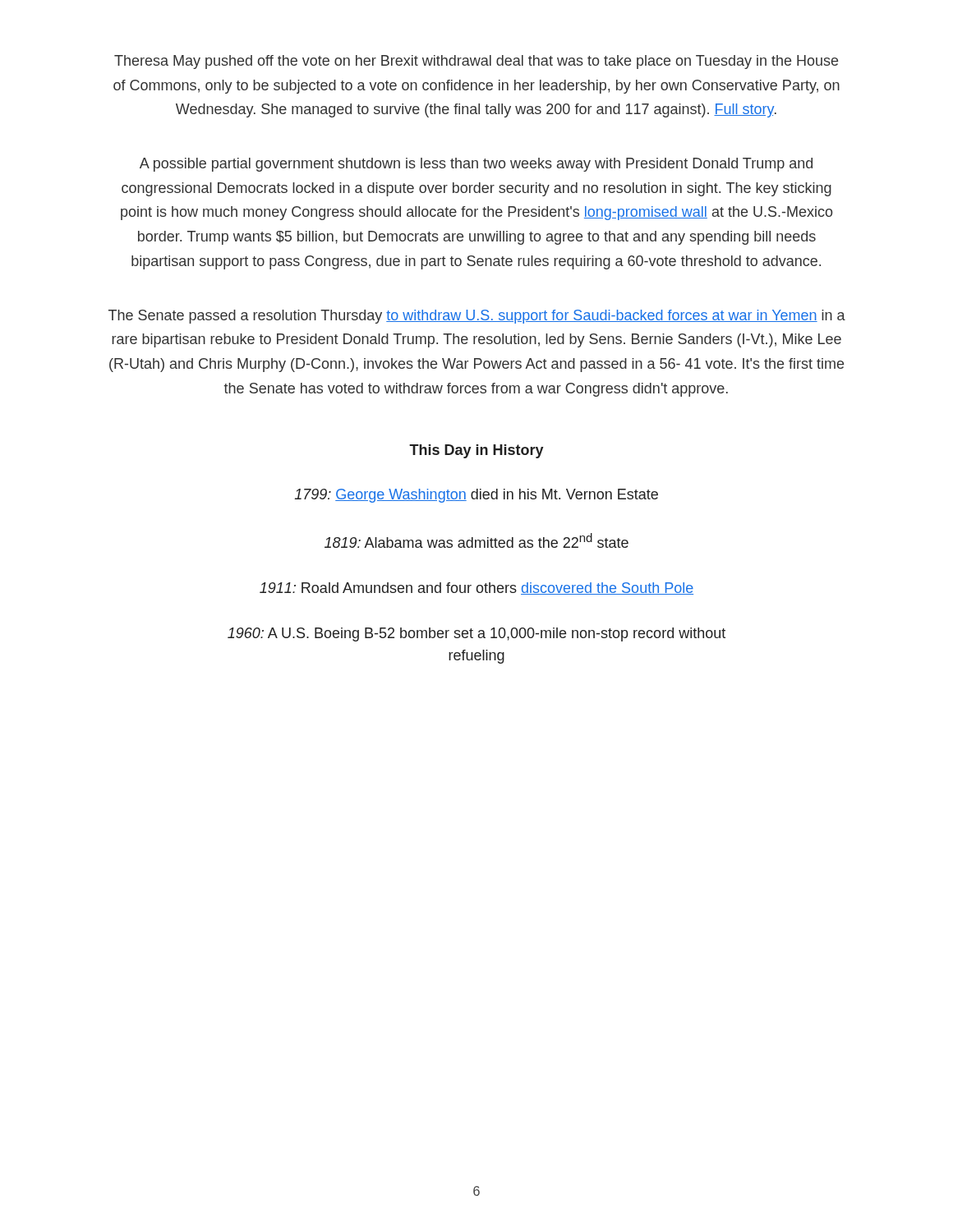953x1232 pixels.
Task: Where is the passage that starts "The Senate passed a resolution Thursday to"?
Action: pyautogui.click(x=476, y=352)
